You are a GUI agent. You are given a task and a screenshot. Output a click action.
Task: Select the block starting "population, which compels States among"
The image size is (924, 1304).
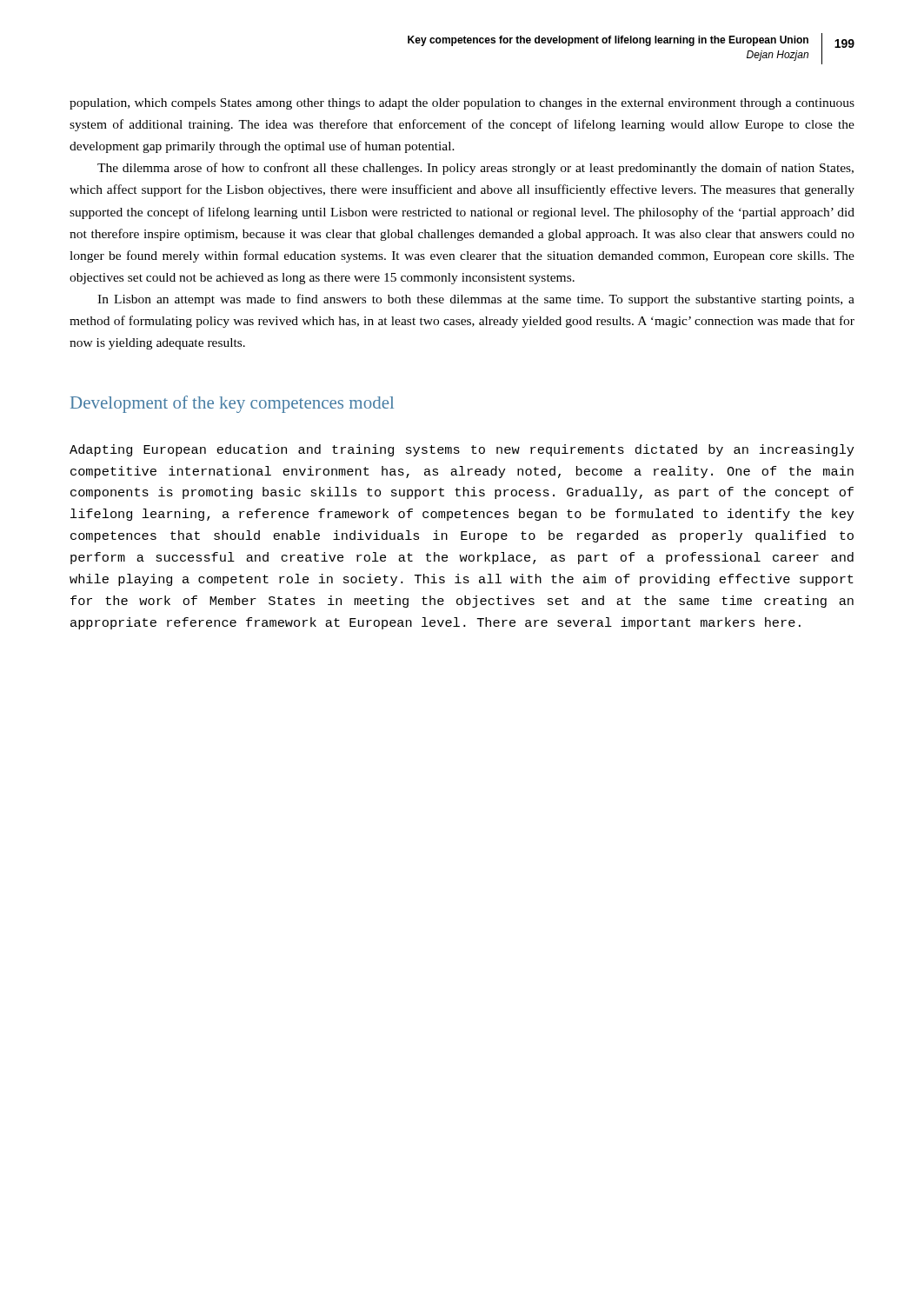click(x=462, y=222)
